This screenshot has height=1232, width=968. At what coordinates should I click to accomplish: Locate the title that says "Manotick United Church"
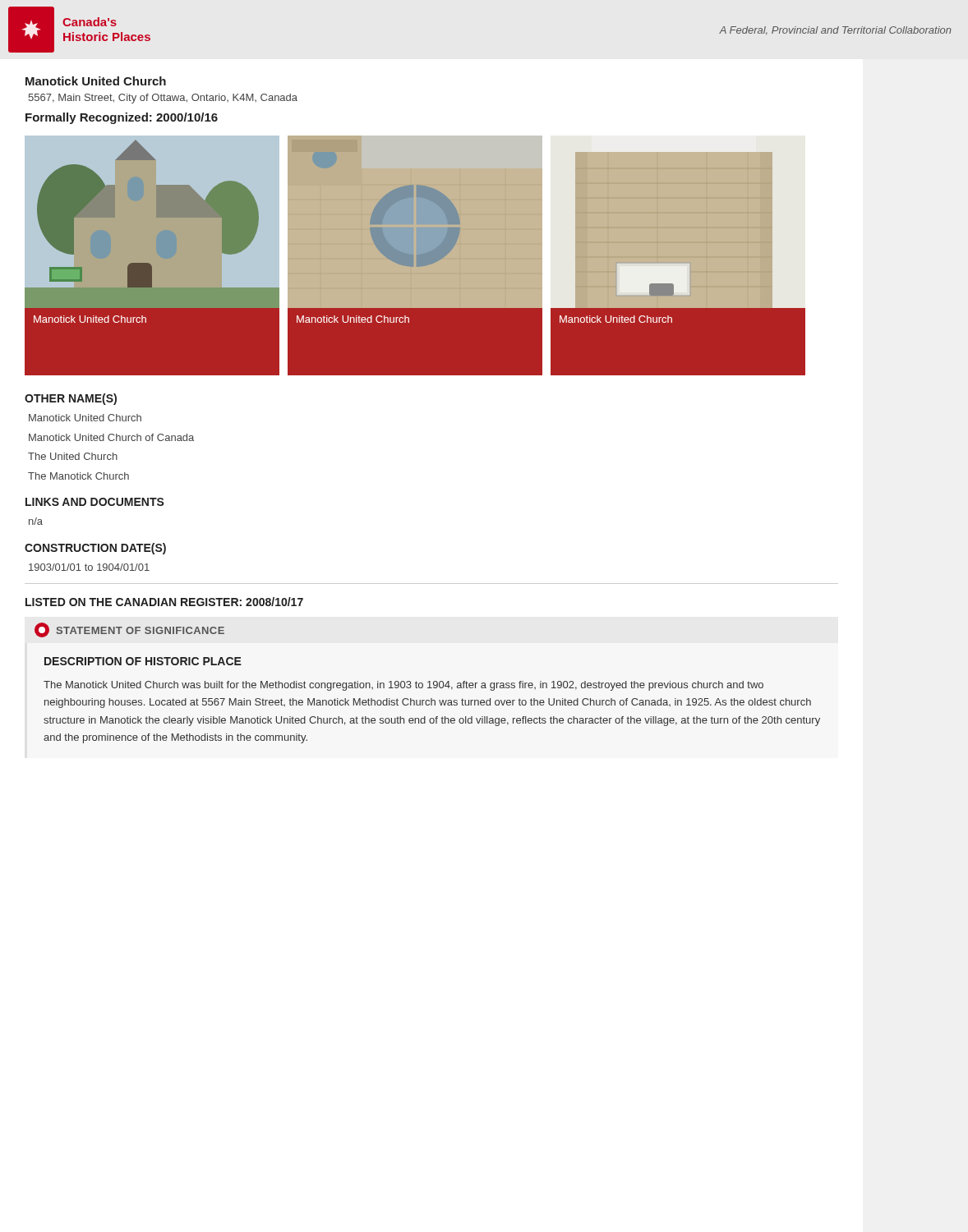pyautogui.click(x=96, y=81)
